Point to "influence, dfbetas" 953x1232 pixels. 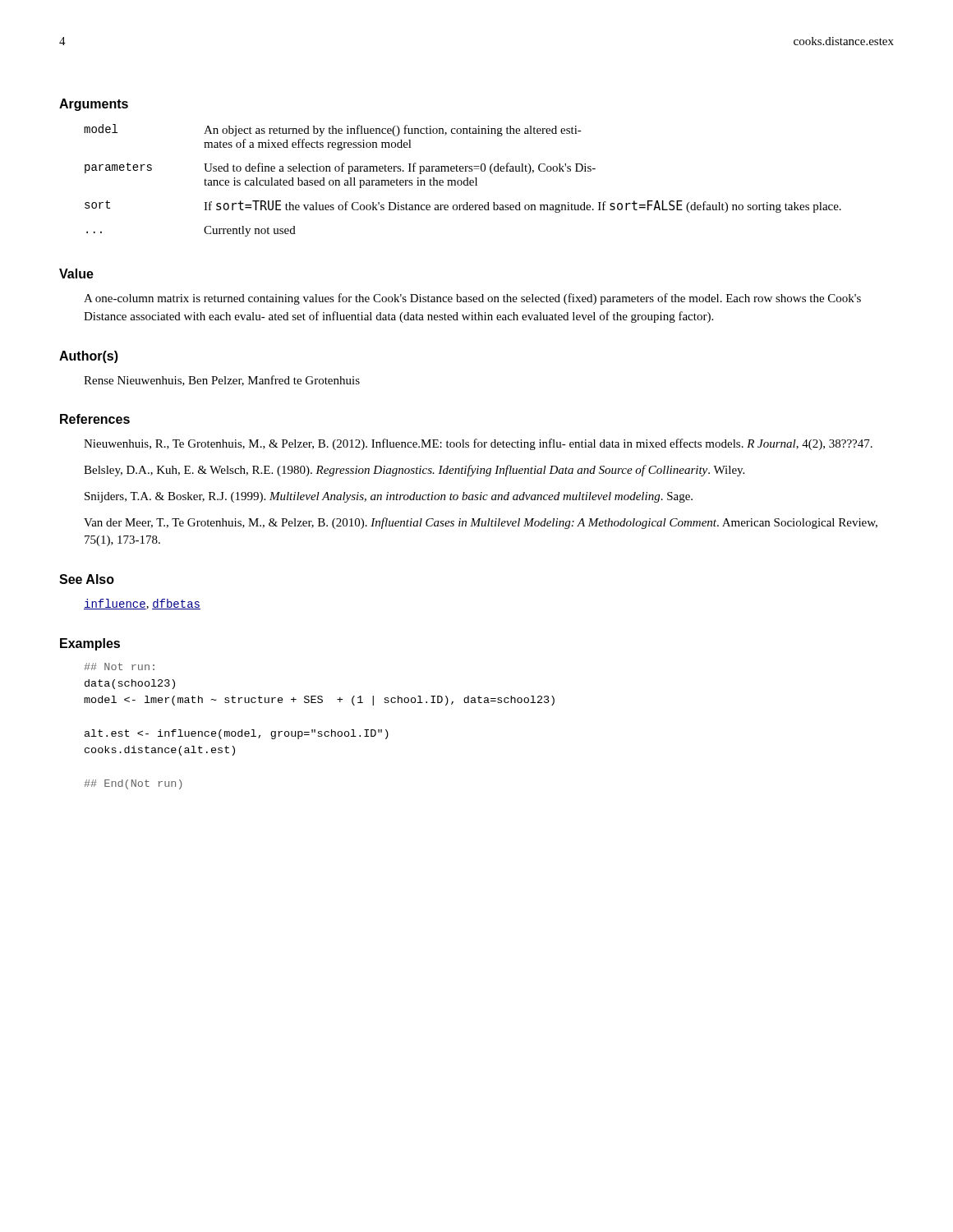(142, 604)
